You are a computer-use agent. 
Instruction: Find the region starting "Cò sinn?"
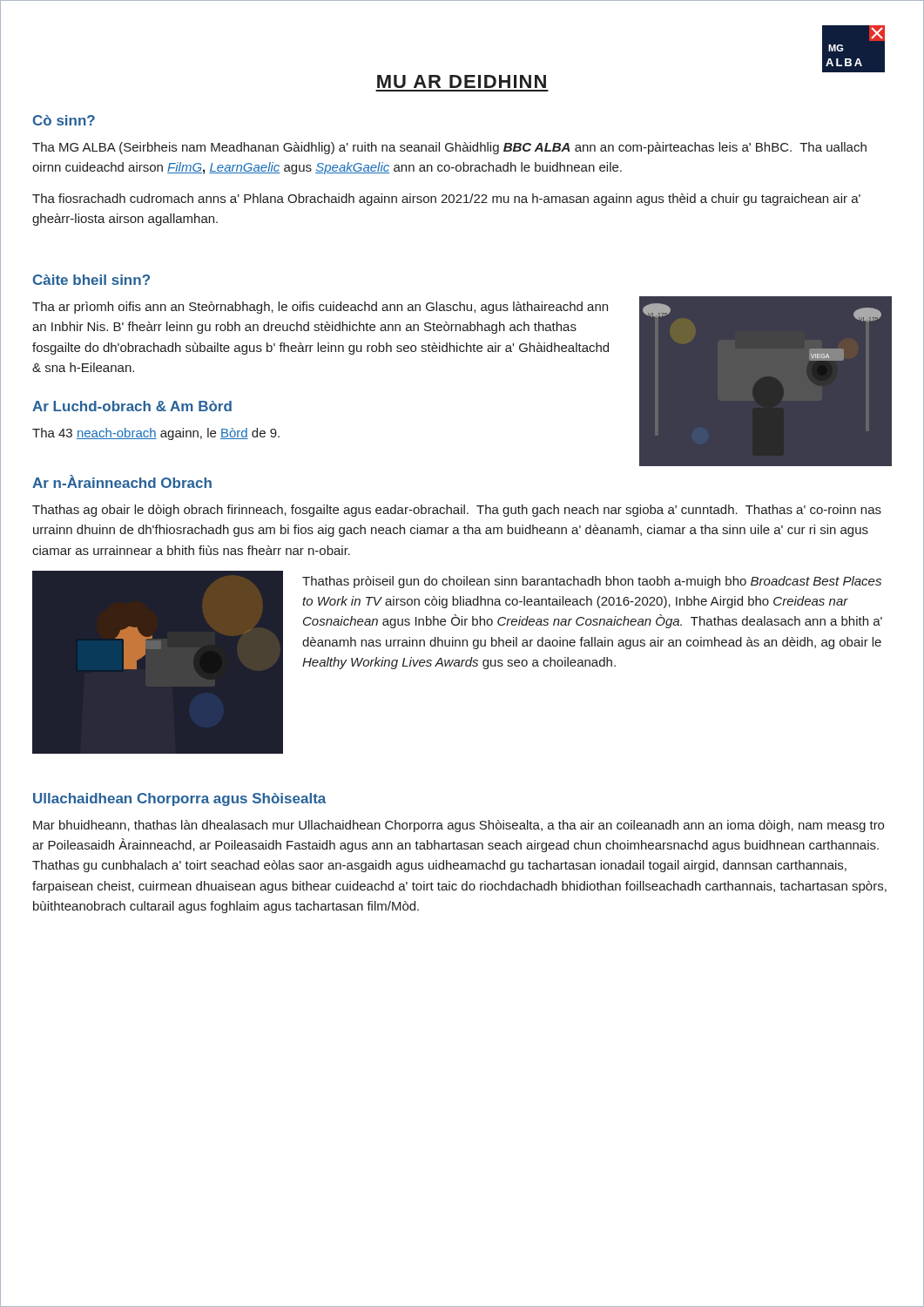(x=64, y=121)
